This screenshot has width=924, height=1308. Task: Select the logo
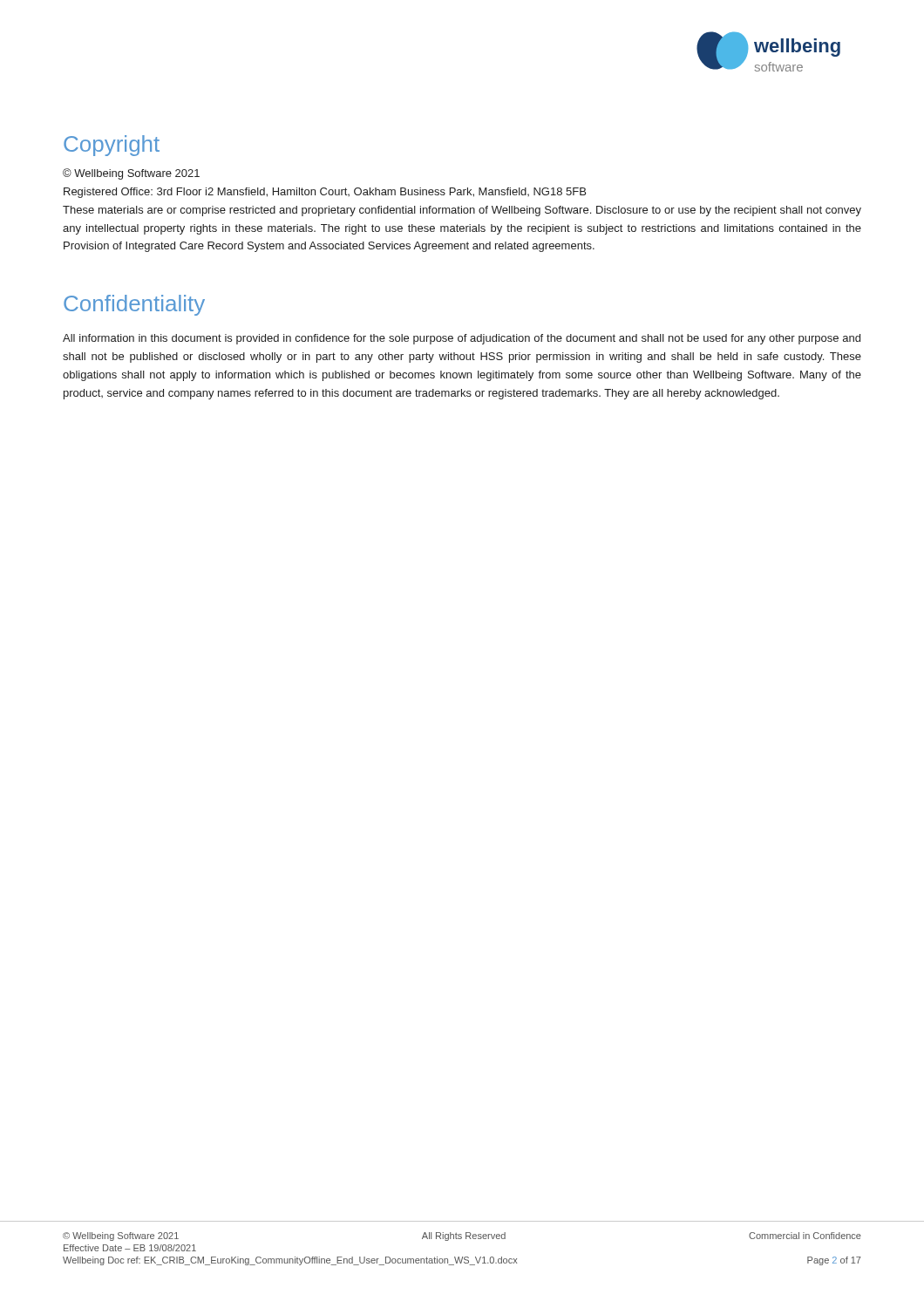tap(780, 57)
